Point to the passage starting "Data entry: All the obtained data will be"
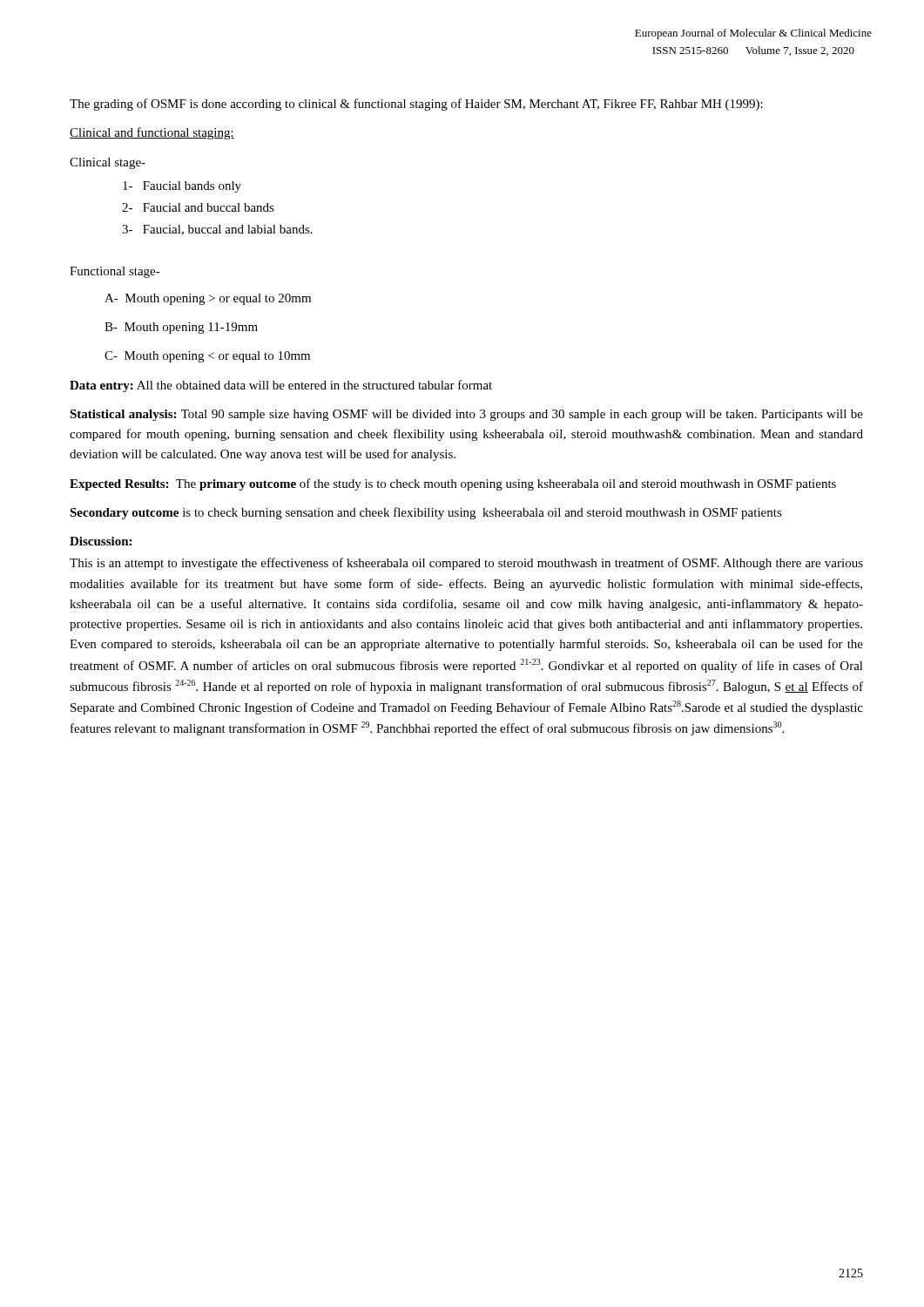Image resolution: width=924 pixels, height=1307 pixels. (x=281, y=385)
